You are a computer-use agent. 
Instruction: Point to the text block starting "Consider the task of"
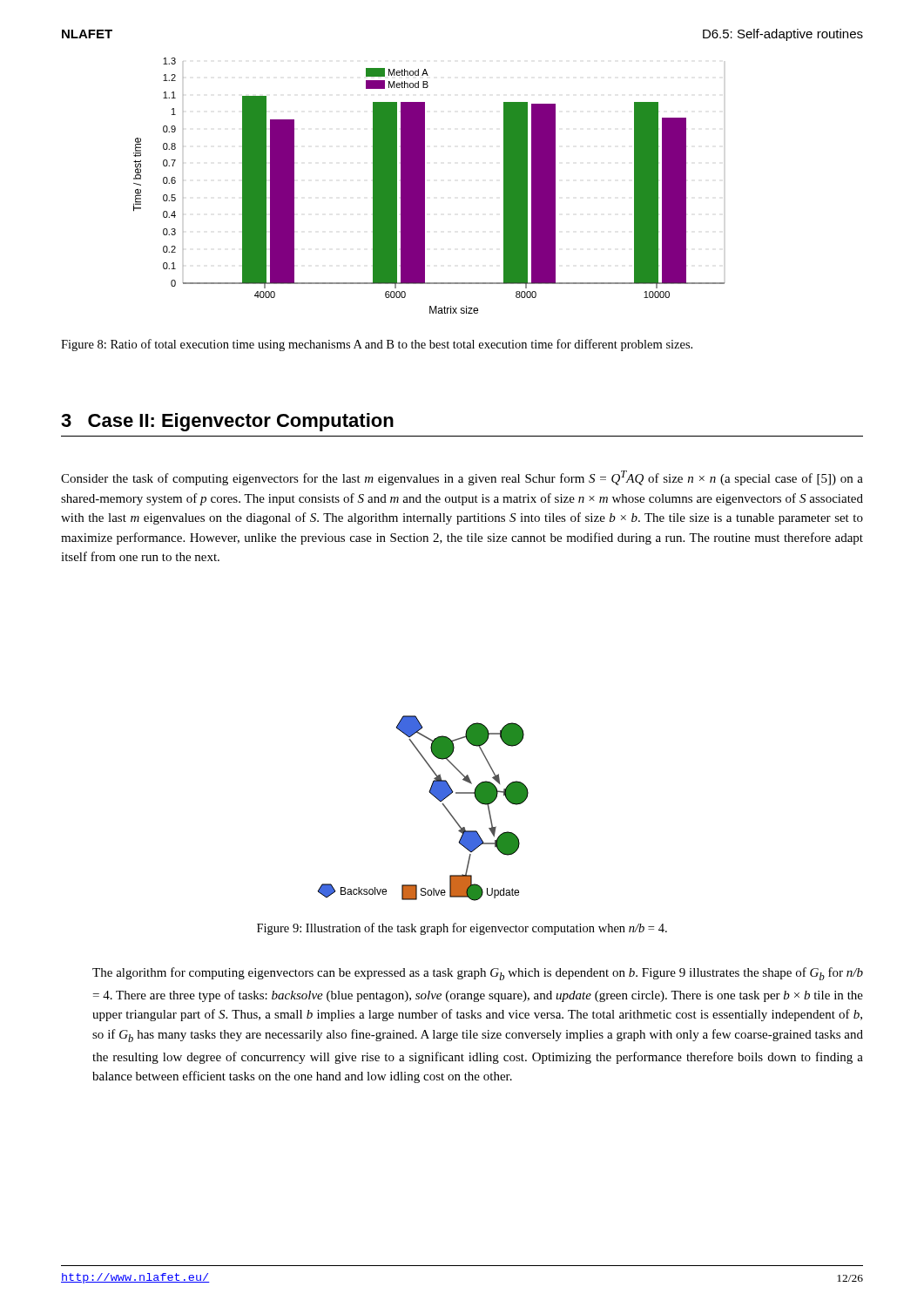[x=462, y=516]
